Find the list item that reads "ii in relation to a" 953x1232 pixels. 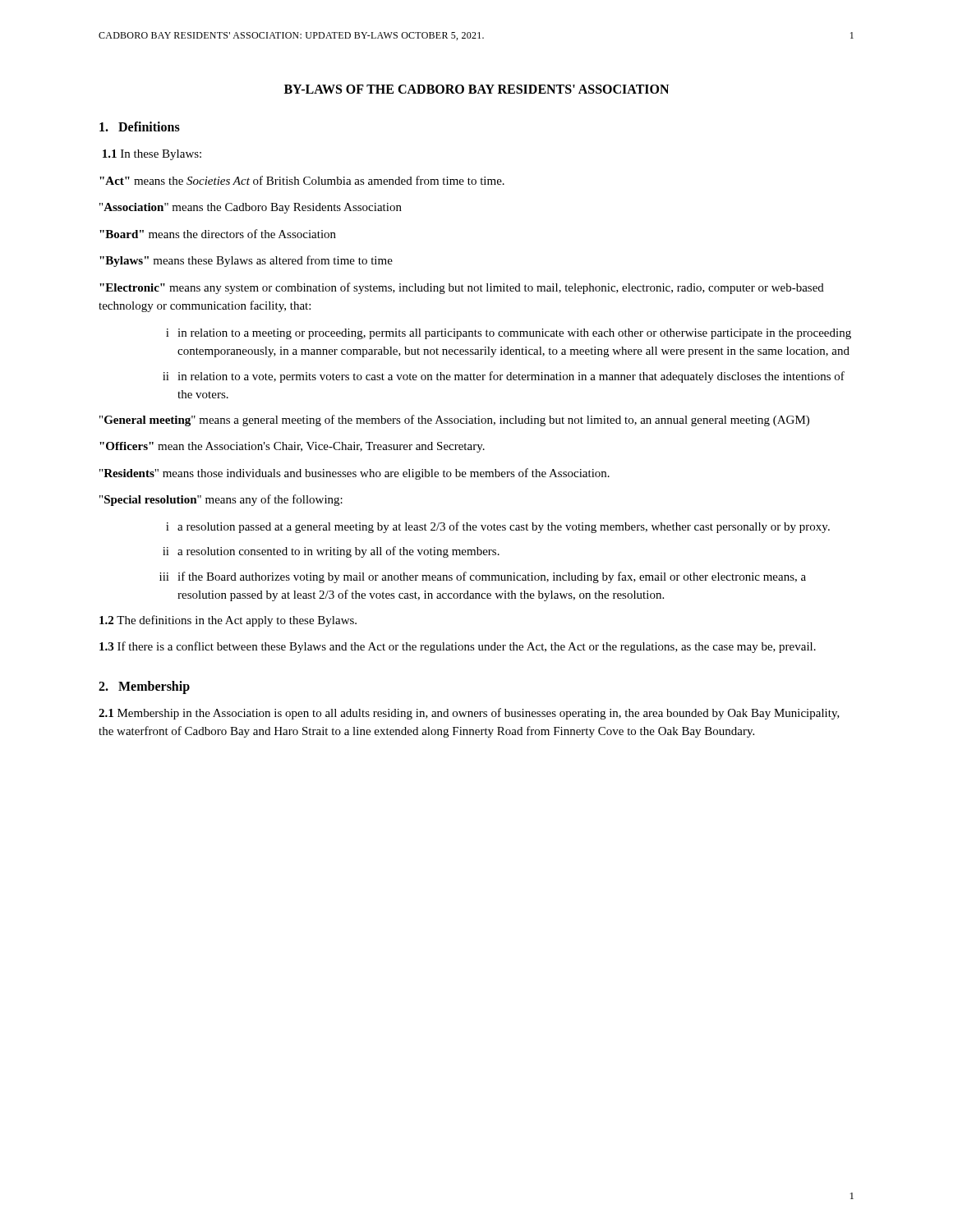496,385
